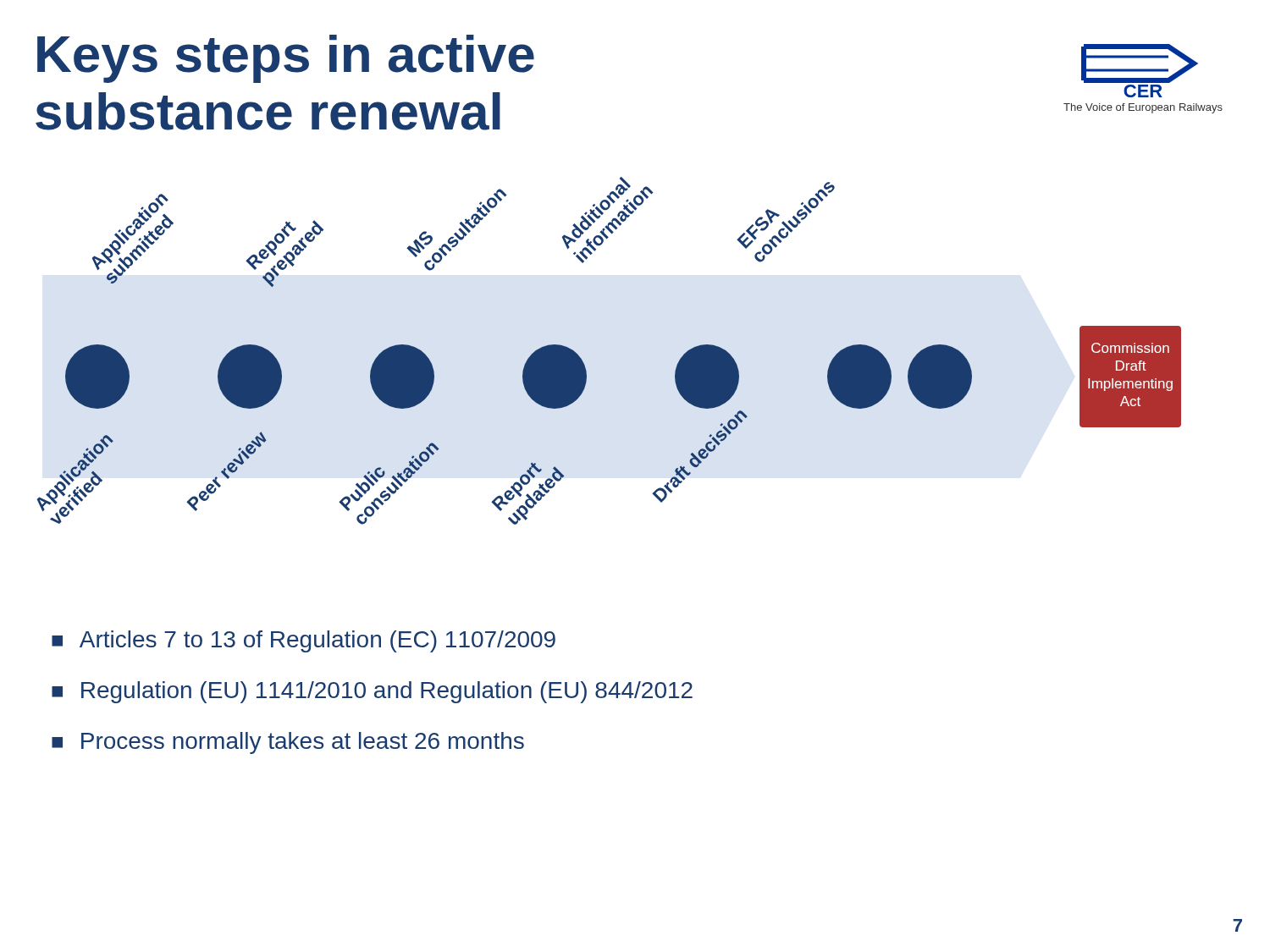Locate the block of text that opens with "■ Regulation (EU) 1141/2010"
Image resolution: width=1270 pixels, height=952 pixels.
click(x=372, y=691)
